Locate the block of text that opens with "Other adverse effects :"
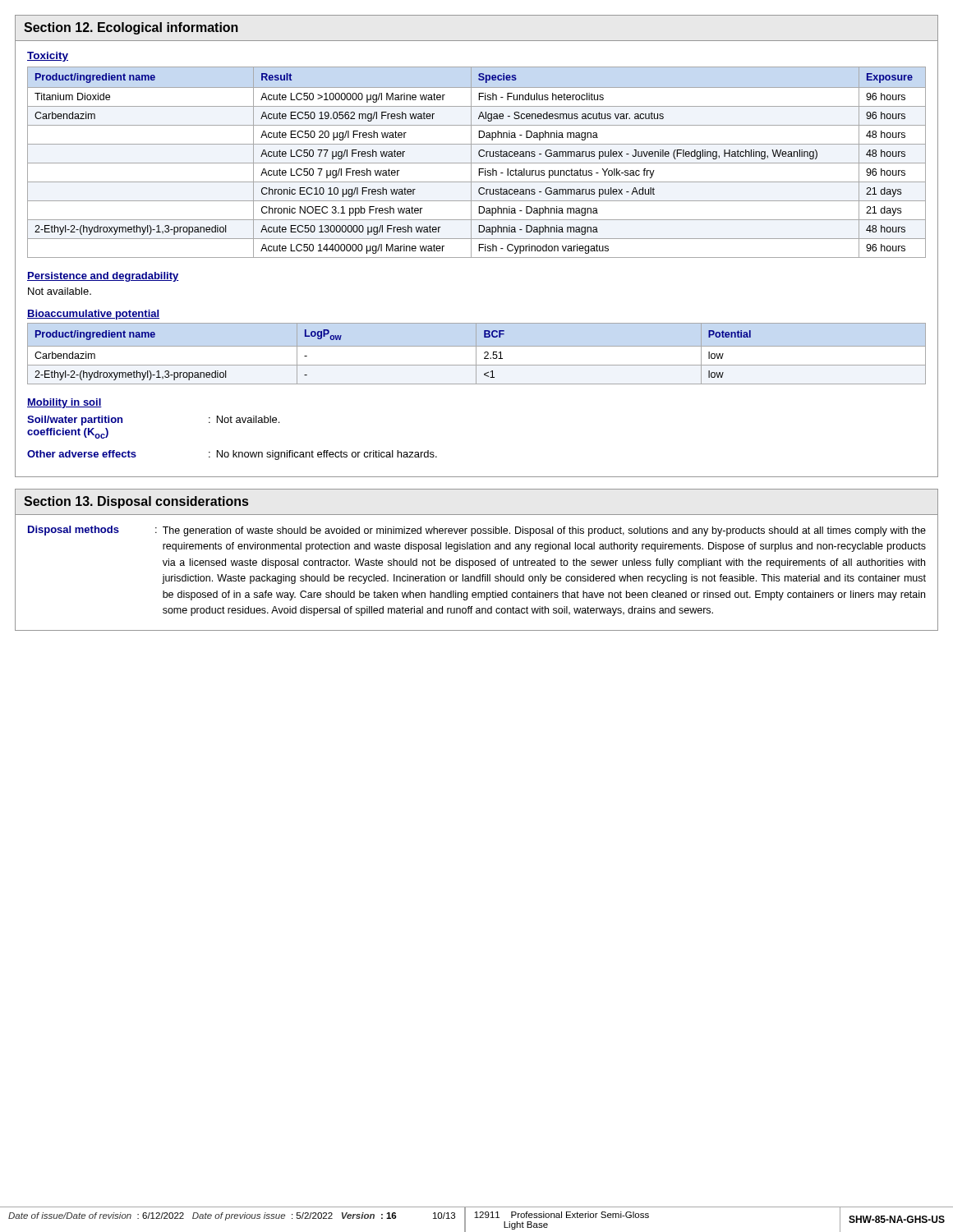The image size is (953, 1232). [232, 454]
